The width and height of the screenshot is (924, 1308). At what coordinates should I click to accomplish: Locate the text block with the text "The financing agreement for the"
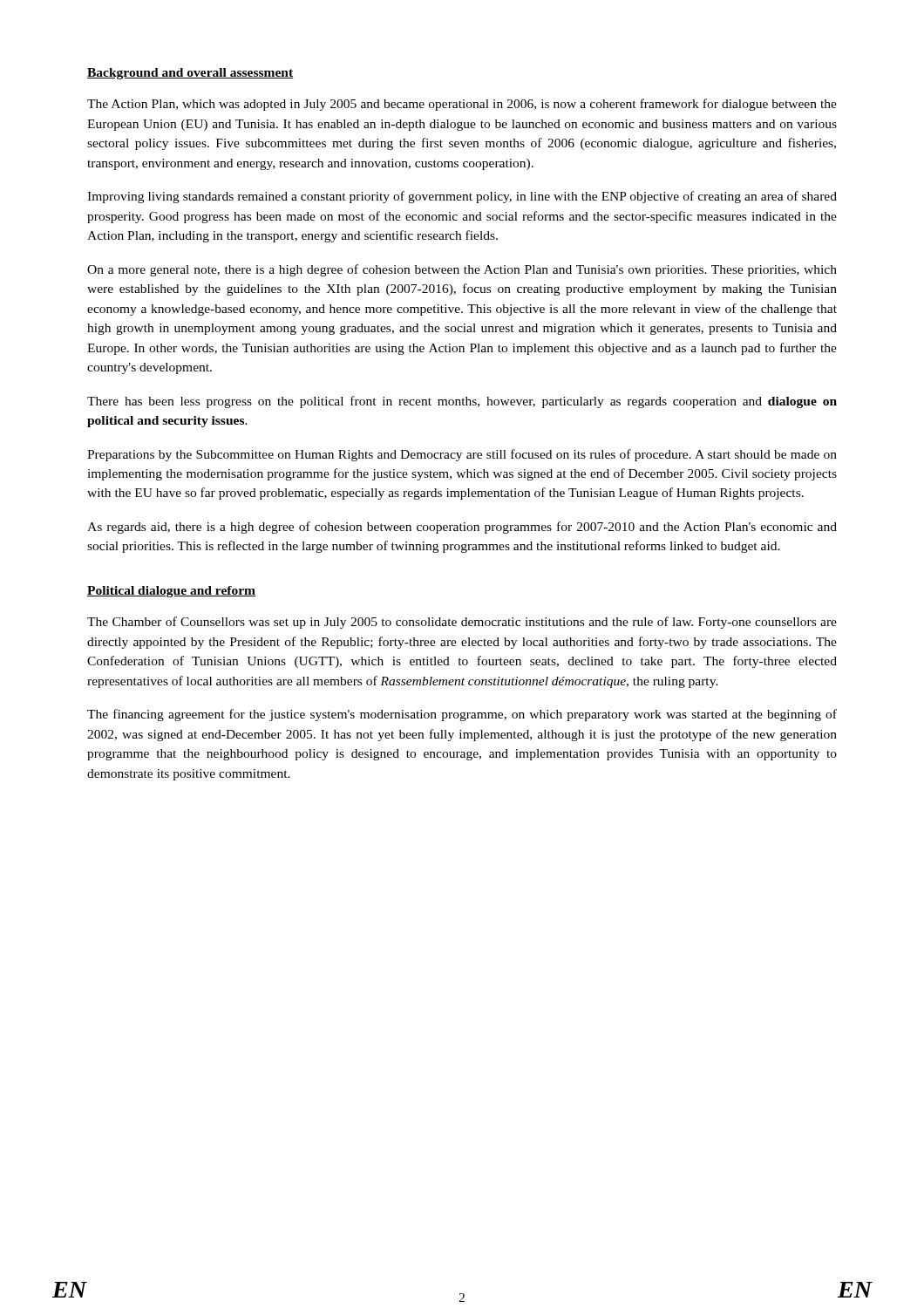(462, 743)
